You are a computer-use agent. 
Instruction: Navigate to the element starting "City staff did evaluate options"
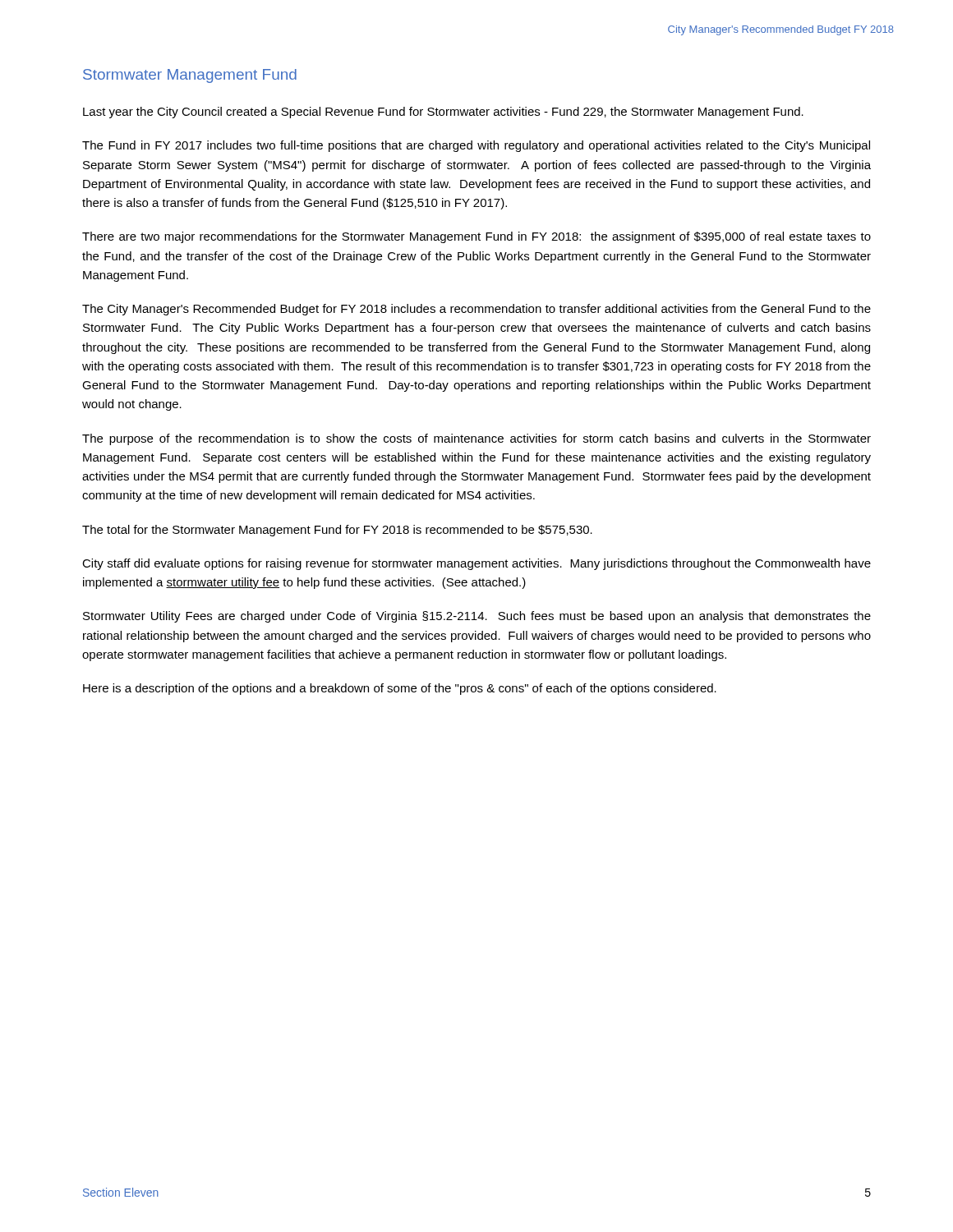coord(476,572)
